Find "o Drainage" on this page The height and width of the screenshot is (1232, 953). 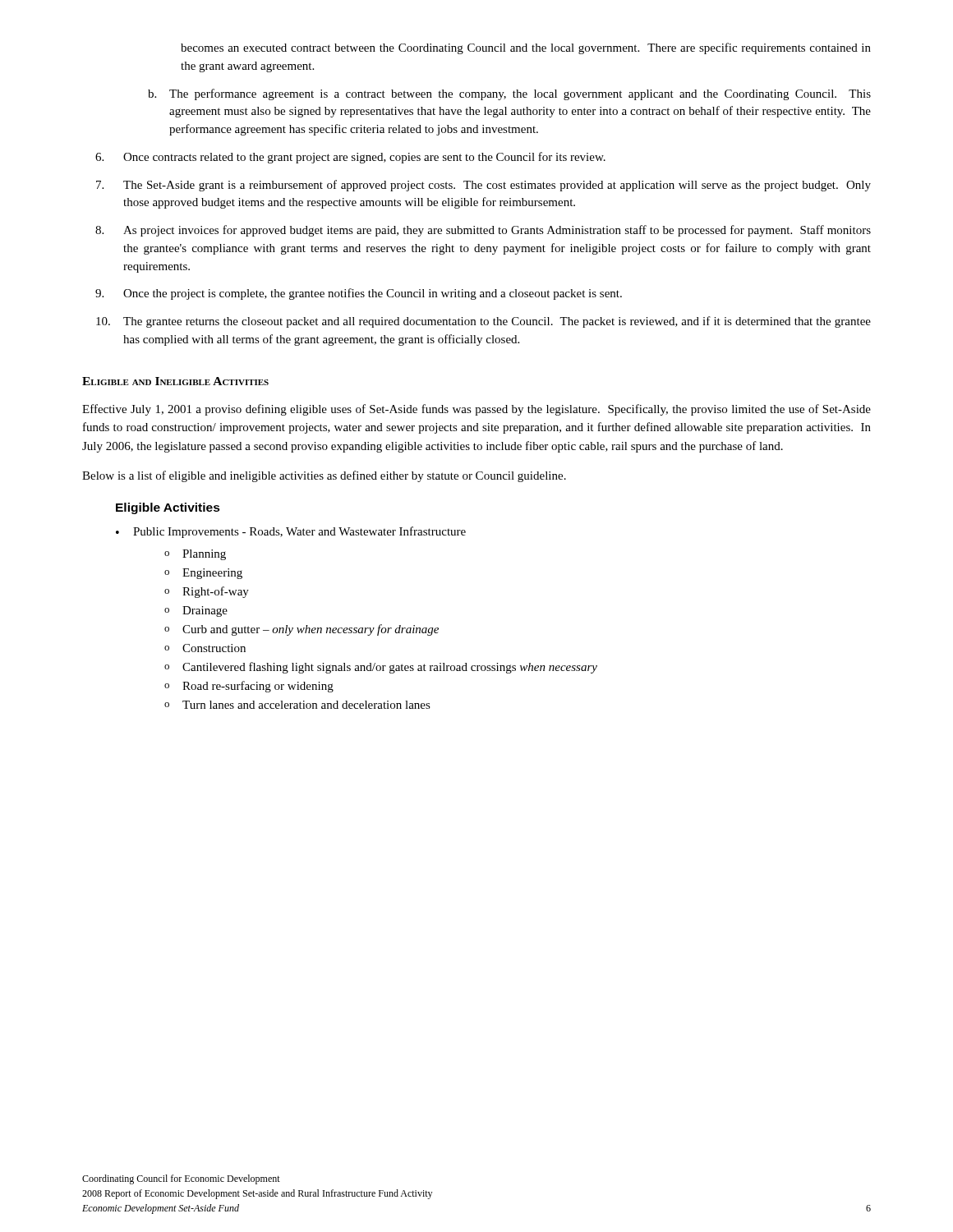tap(196, 611)
